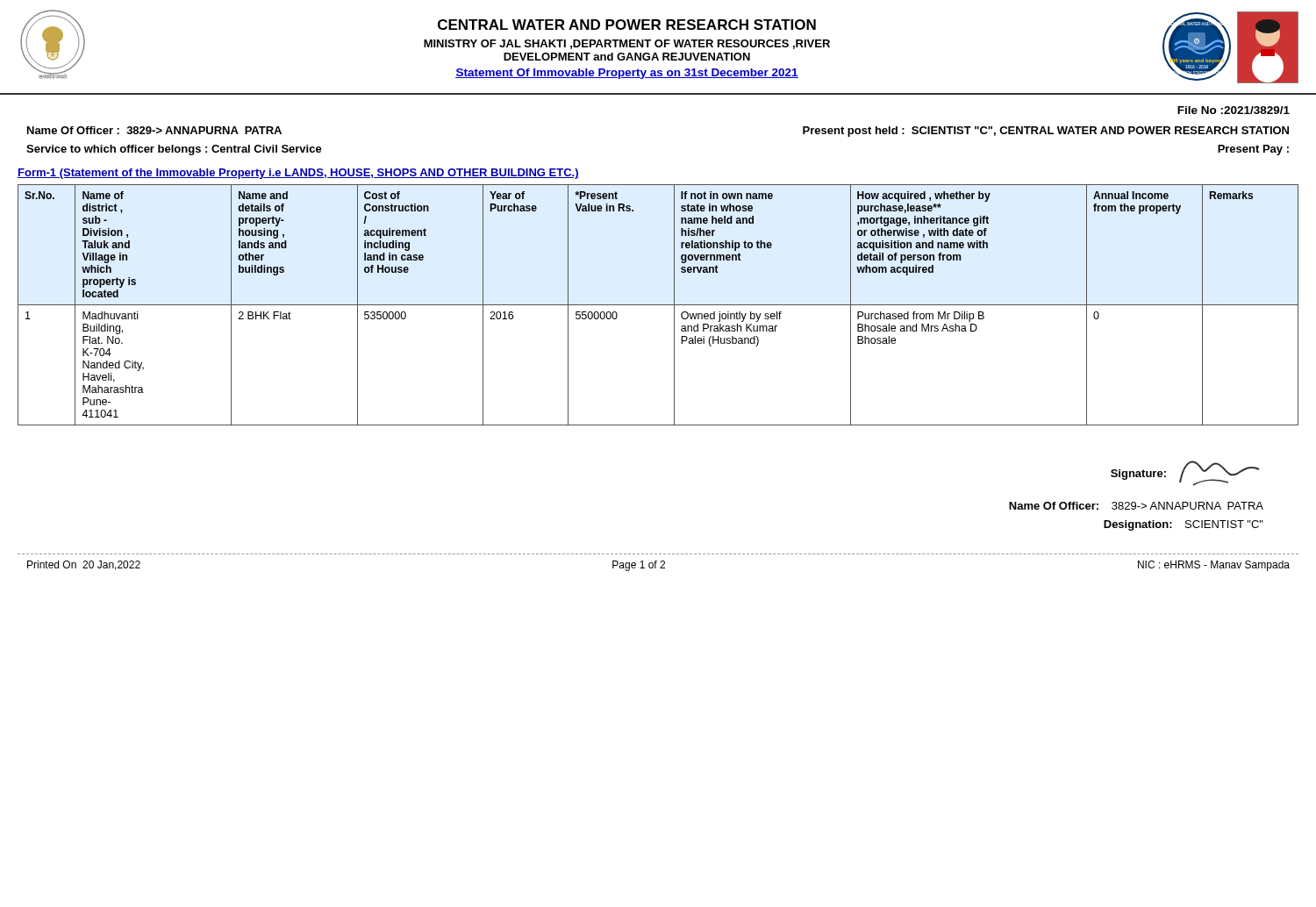Screen dimensions: 907x1316
Task: Find the passage starting "Service to which"
Action: pyautogui.click(x=174, y=149)
